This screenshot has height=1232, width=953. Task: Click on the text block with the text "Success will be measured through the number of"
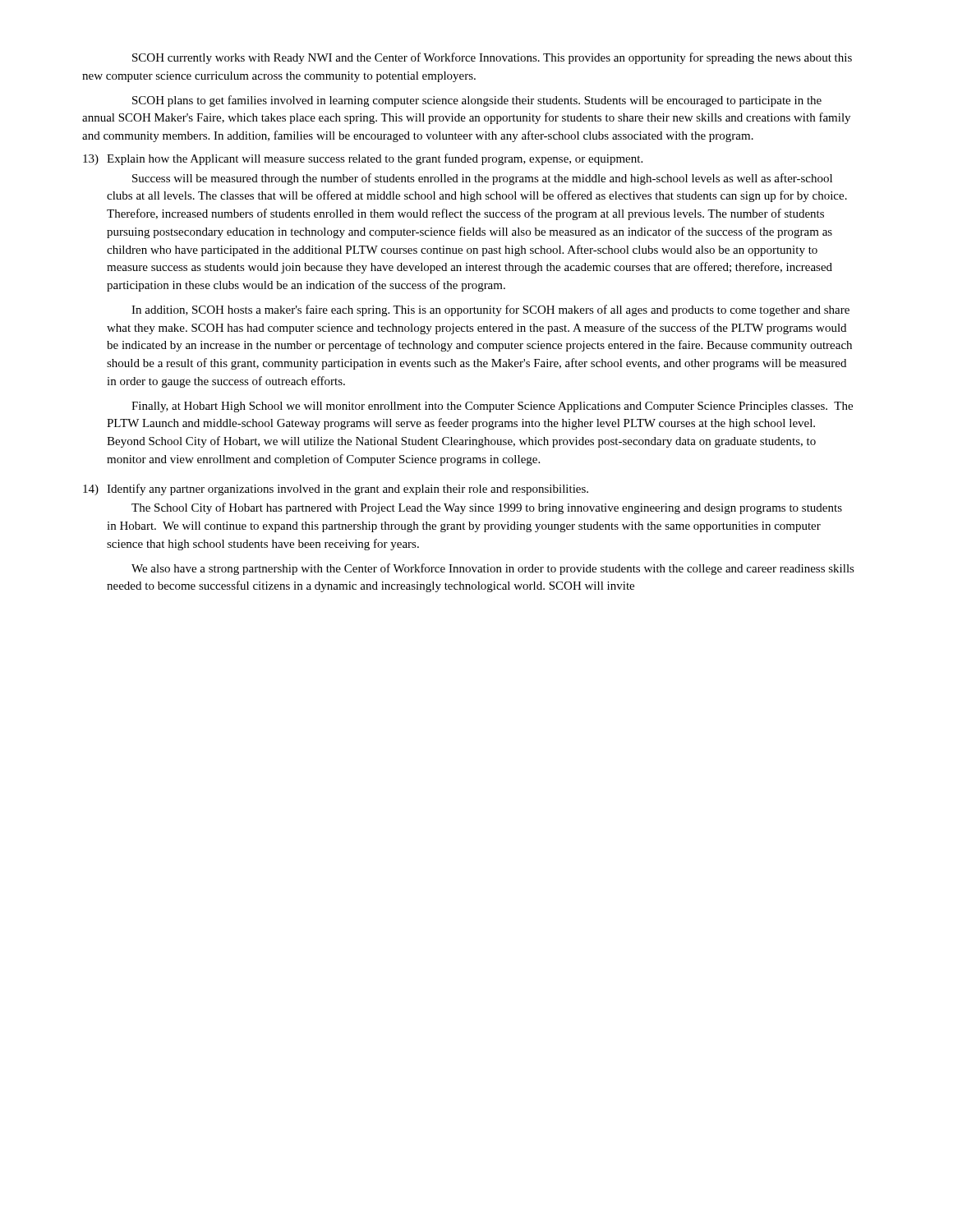[481, 232]
